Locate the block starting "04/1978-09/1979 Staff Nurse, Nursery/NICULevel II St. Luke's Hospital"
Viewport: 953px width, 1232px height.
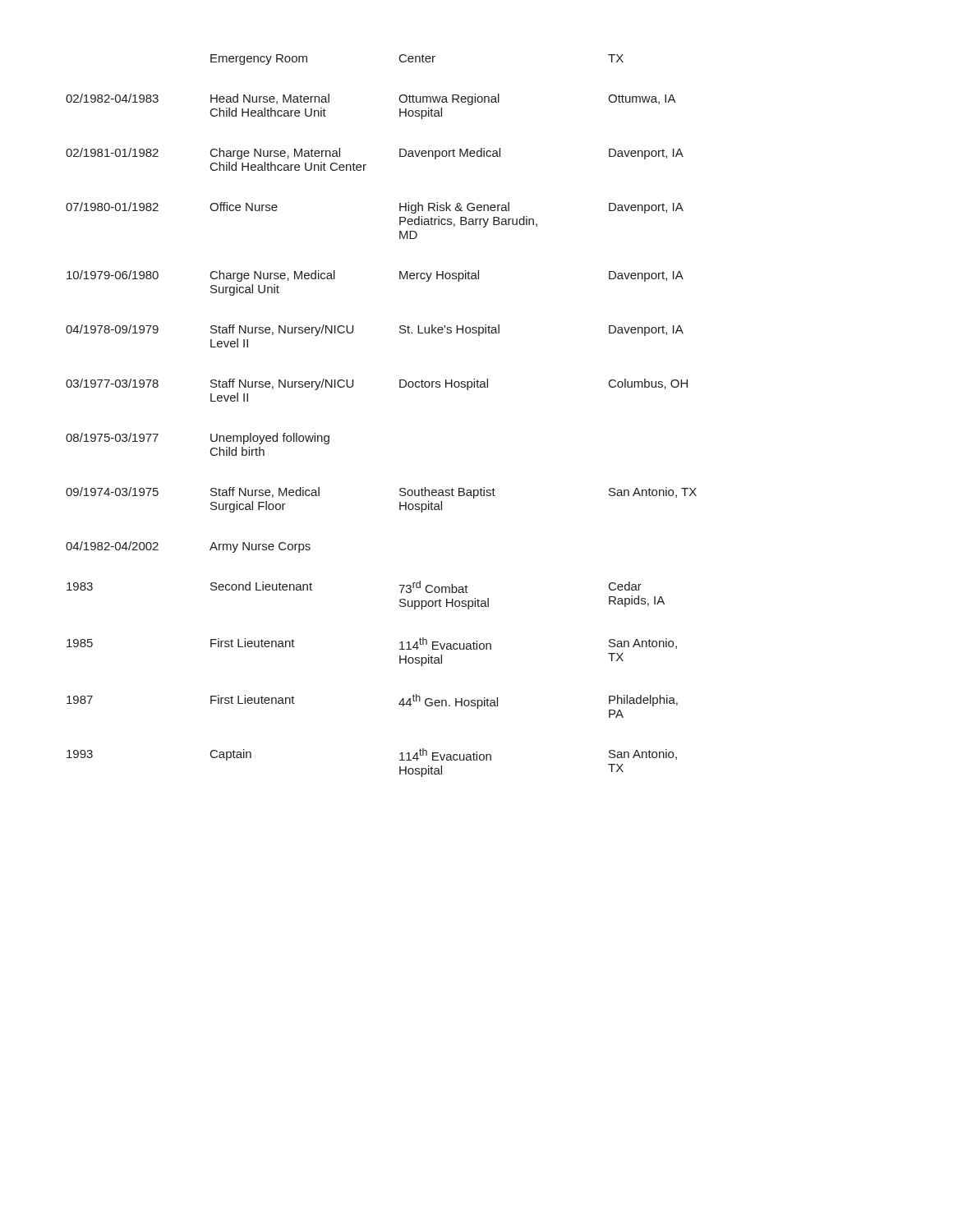point(476,335)
